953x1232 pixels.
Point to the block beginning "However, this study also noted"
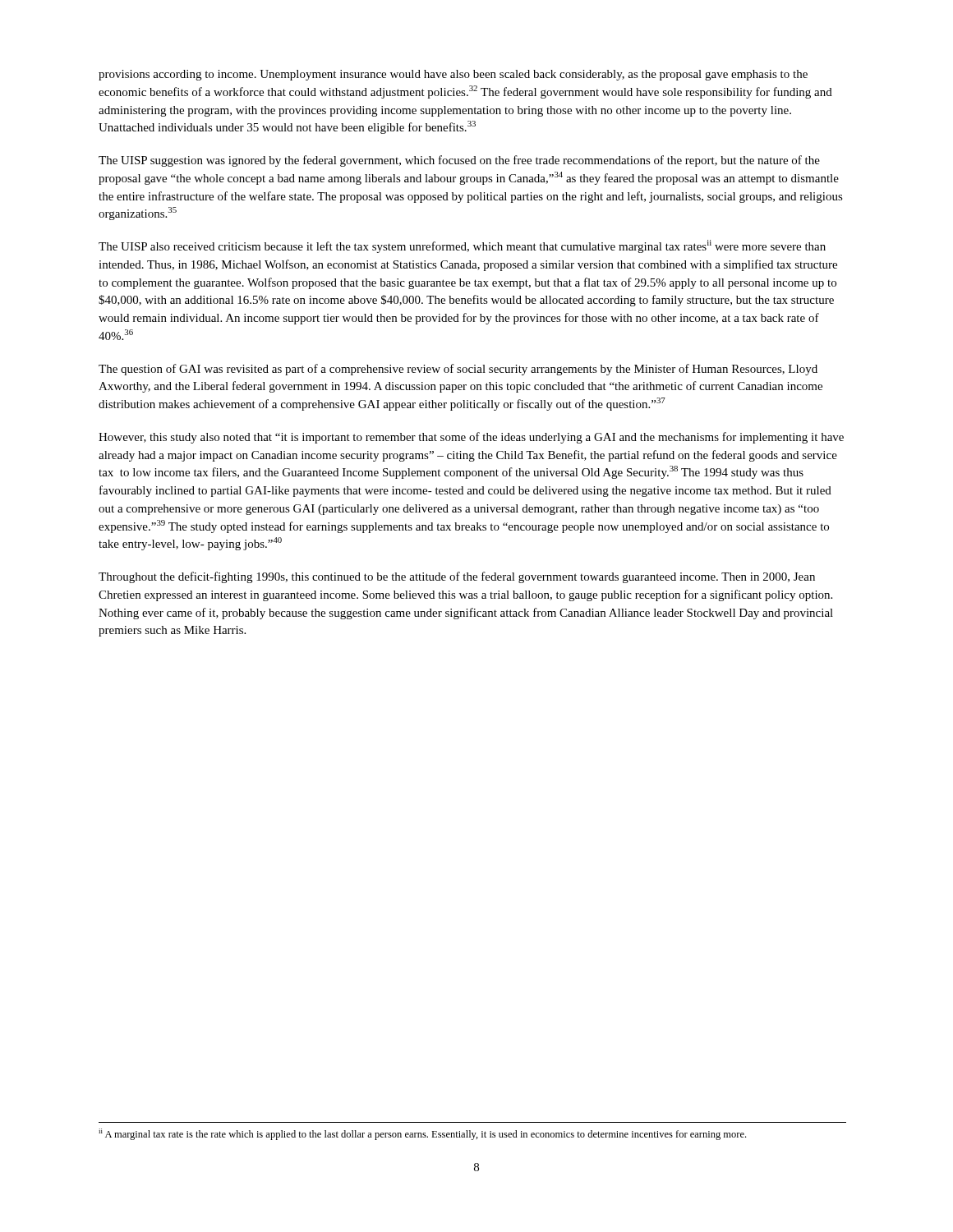pyautogui.click(x=471, y=490)
